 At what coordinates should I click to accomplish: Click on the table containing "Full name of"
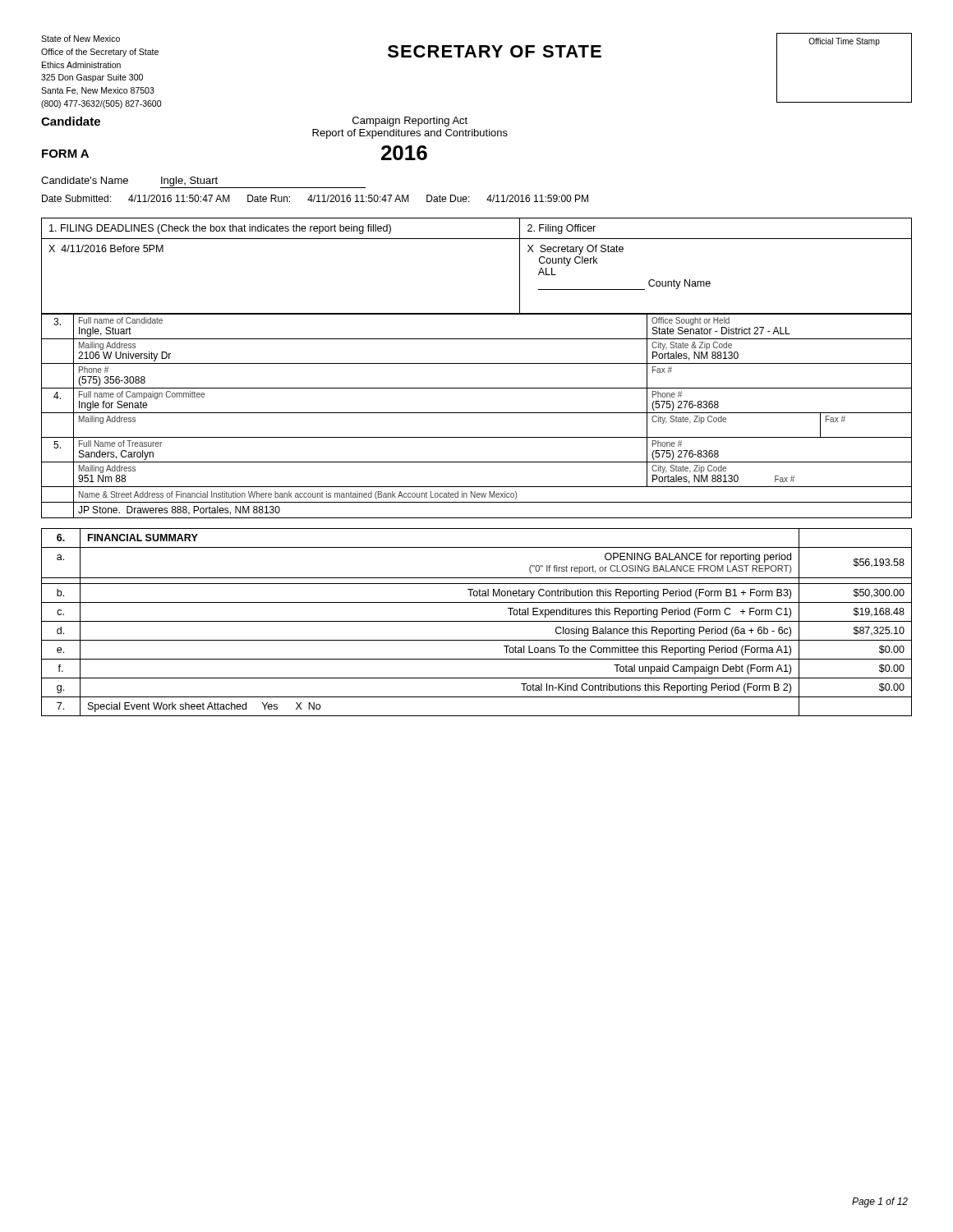(476, 416)
